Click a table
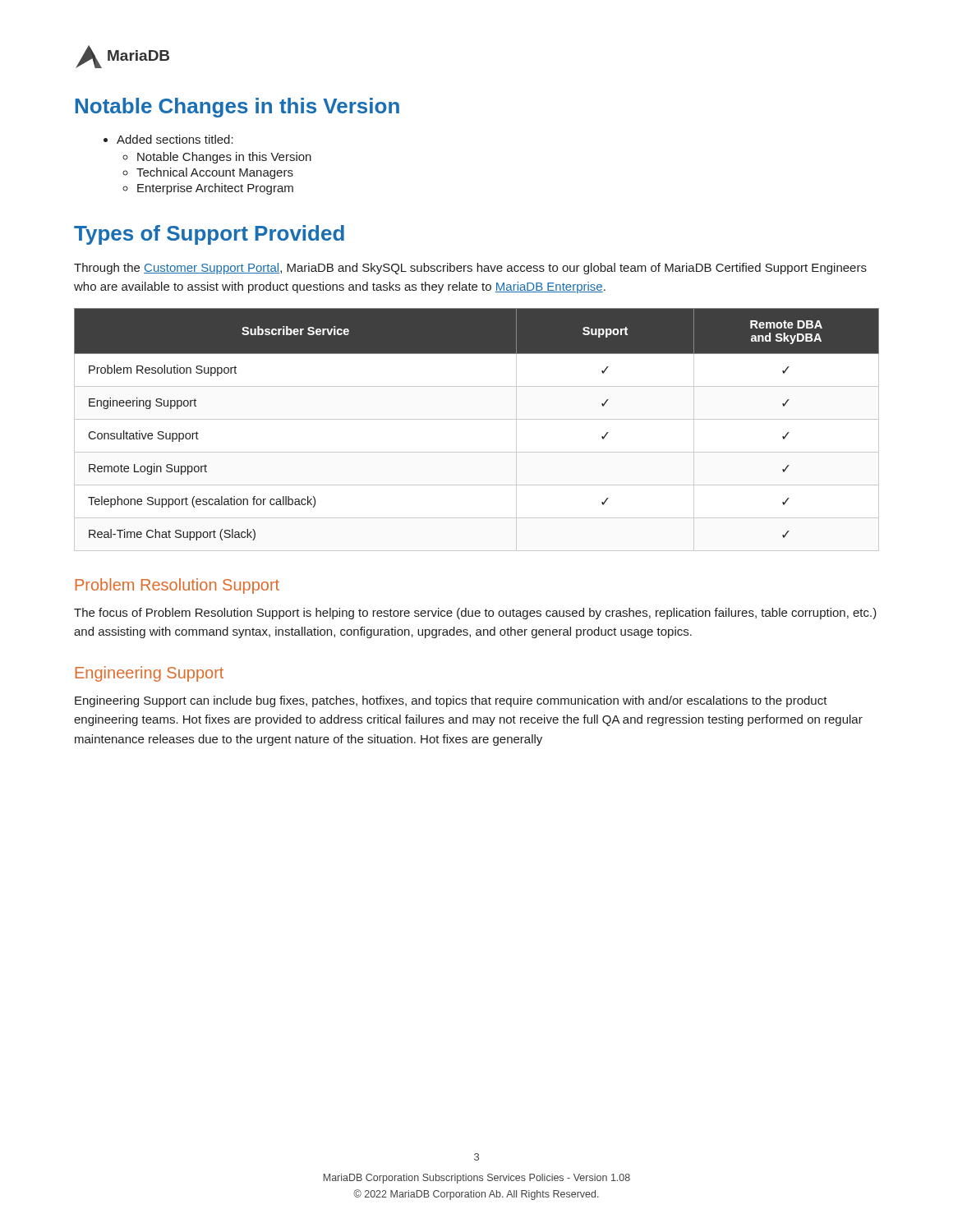Image resolution: width=953 pixels, height=1232 pixels. click(x=476, y=429)
